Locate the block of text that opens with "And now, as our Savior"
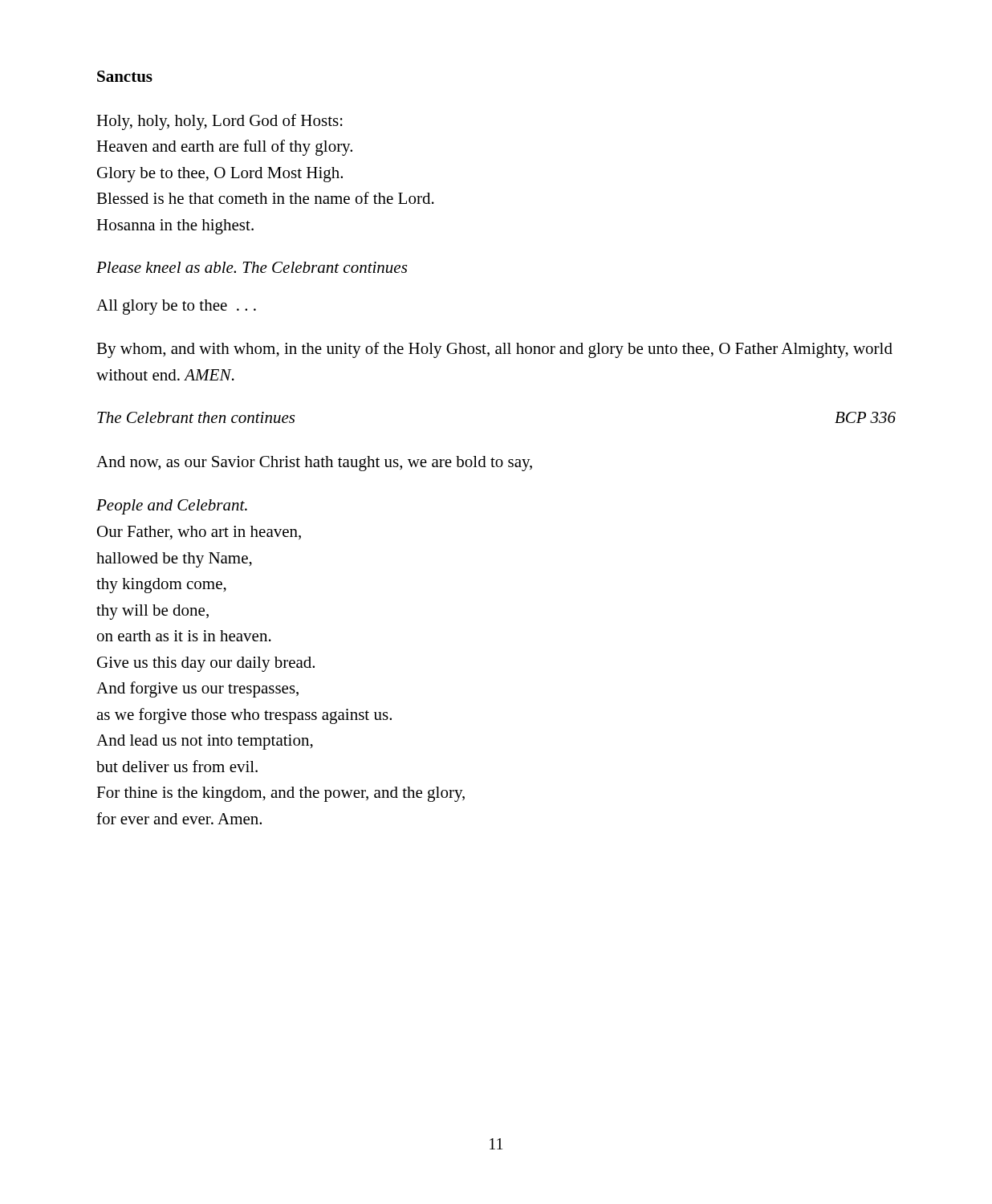This screenshot has height=1204, width=992. coord(315,461)
